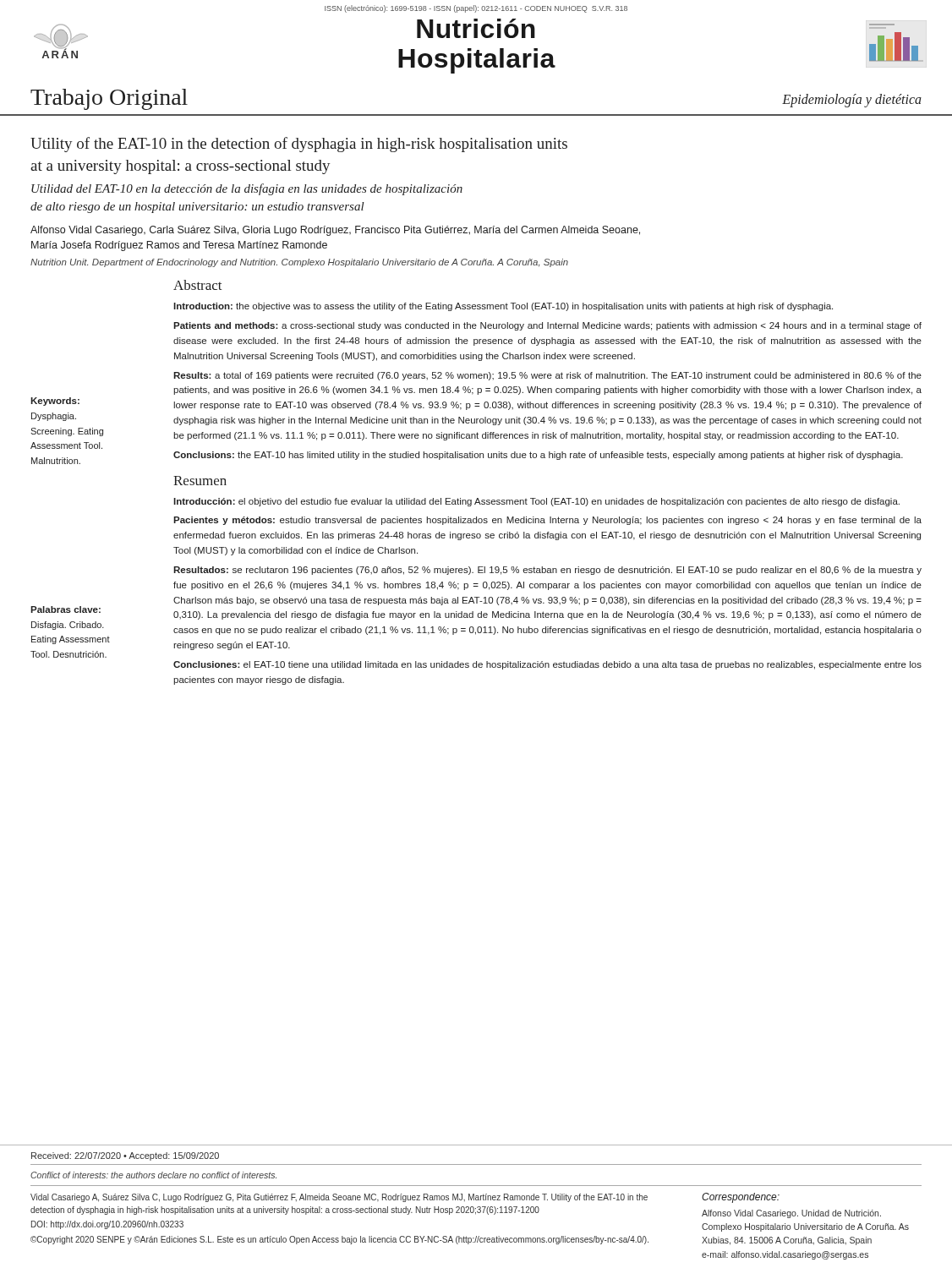The image size is (952, 1268).
Task: Select the region starting "Introducción: el objetivo del estudio fue evaluar la"
Action: (x=537, y=501)
